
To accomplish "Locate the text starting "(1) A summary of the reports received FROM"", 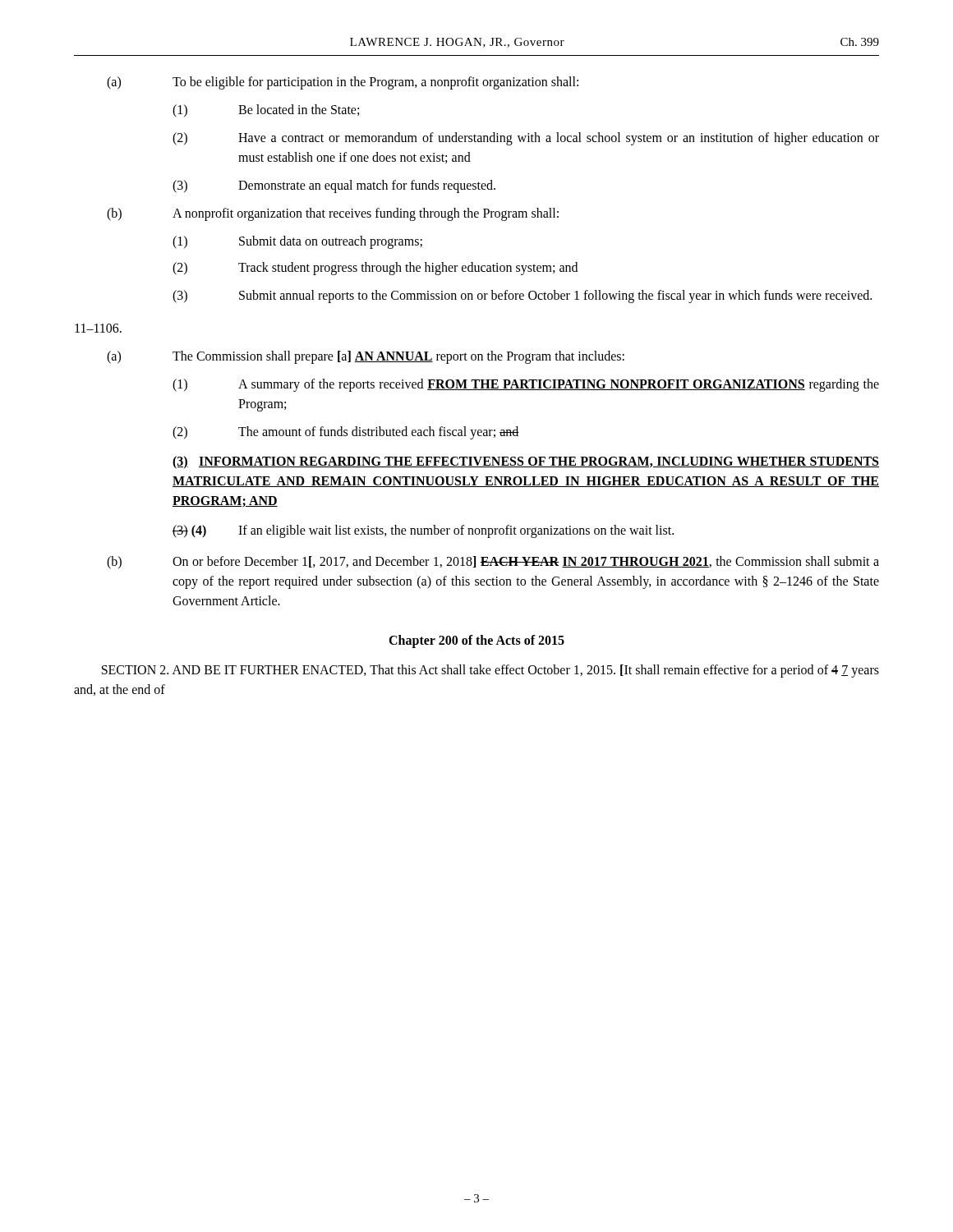I will tap(476, 394).
